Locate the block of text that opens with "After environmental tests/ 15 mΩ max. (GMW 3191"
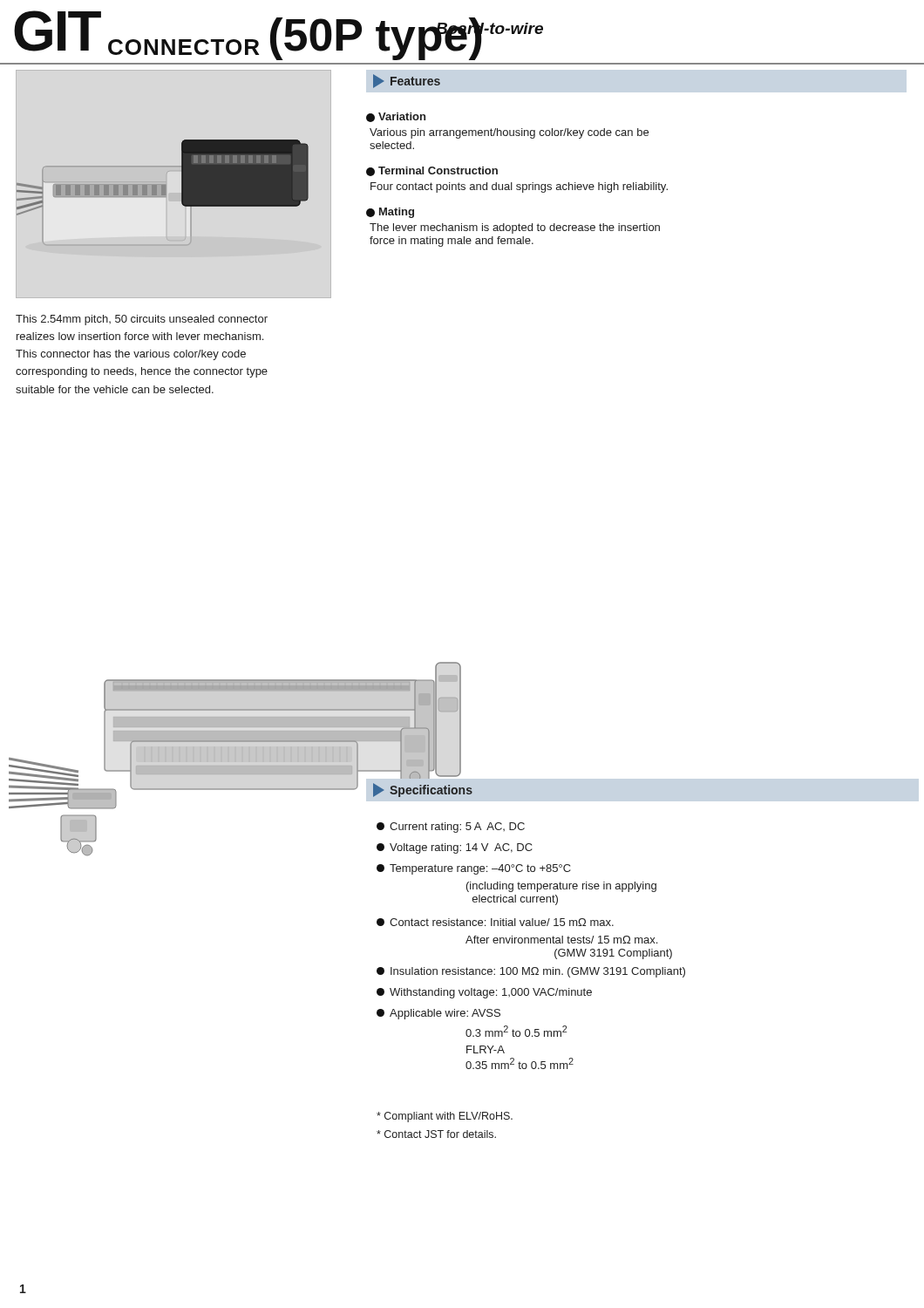Viewport: 924px width, 1308px height. pyautogui.click(x=569, y=946)
